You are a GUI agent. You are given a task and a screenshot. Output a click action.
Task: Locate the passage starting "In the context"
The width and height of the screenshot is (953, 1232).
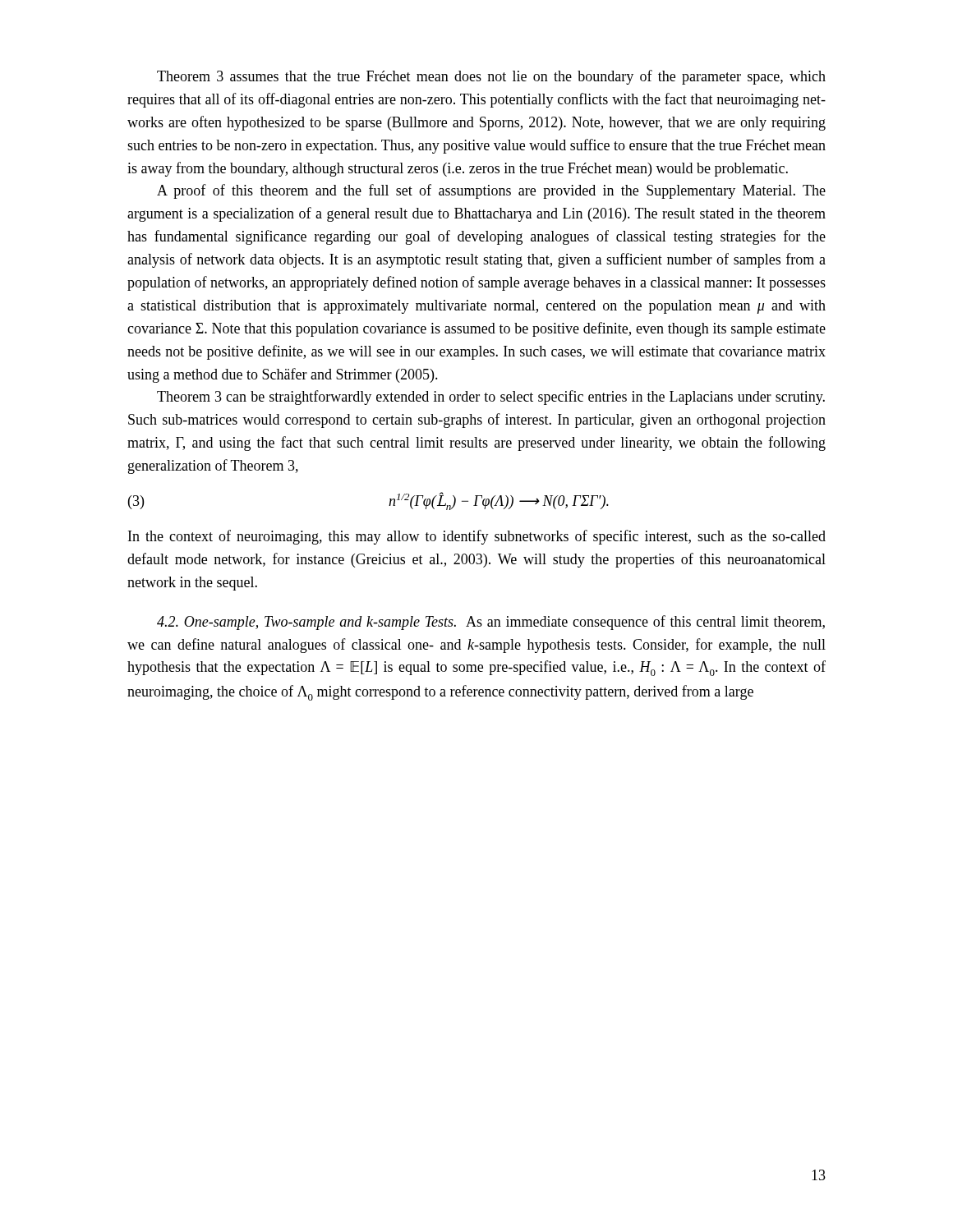click(x=476, y=560)
